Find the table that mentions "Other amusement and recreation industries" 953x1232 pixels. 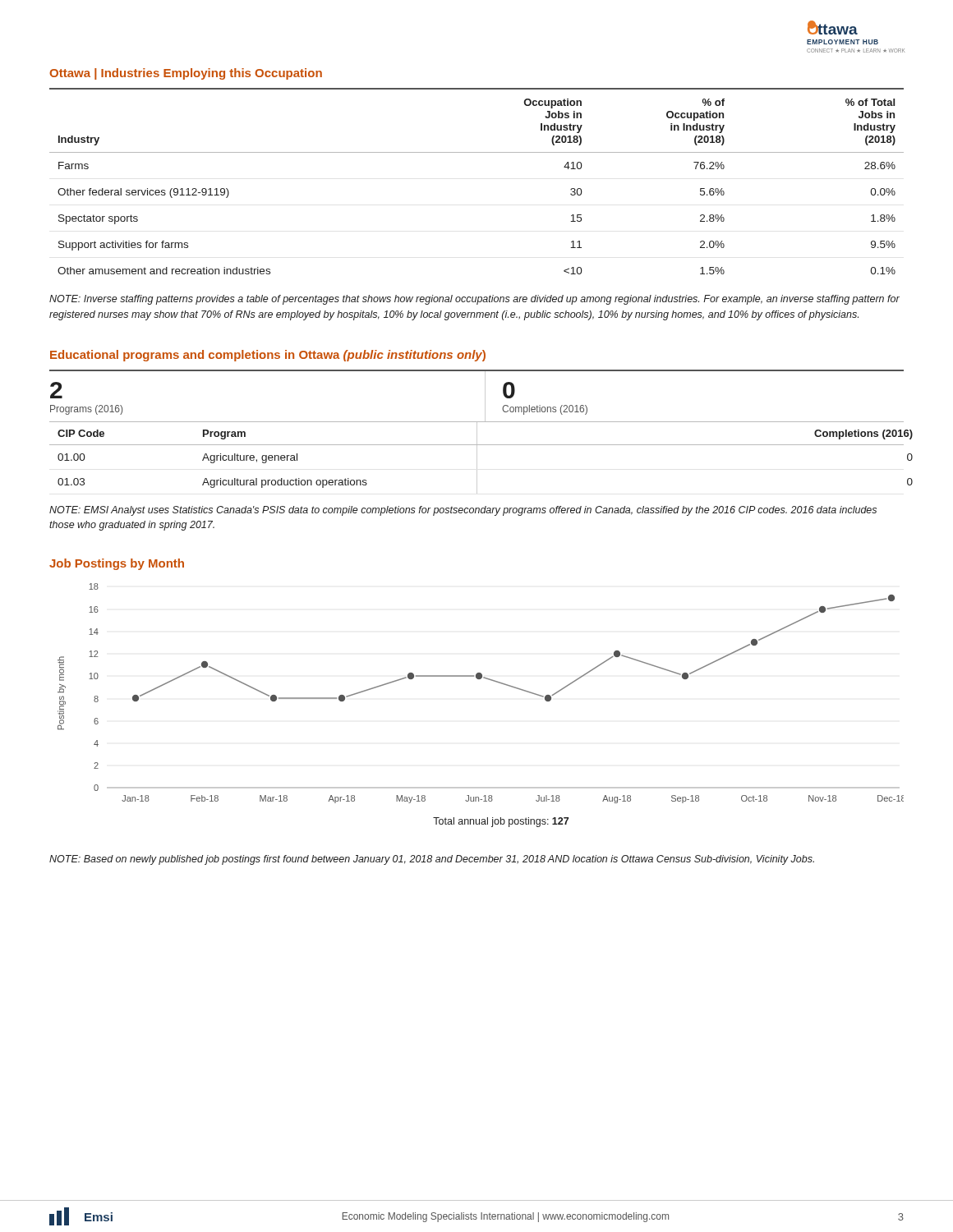point(476,186)
